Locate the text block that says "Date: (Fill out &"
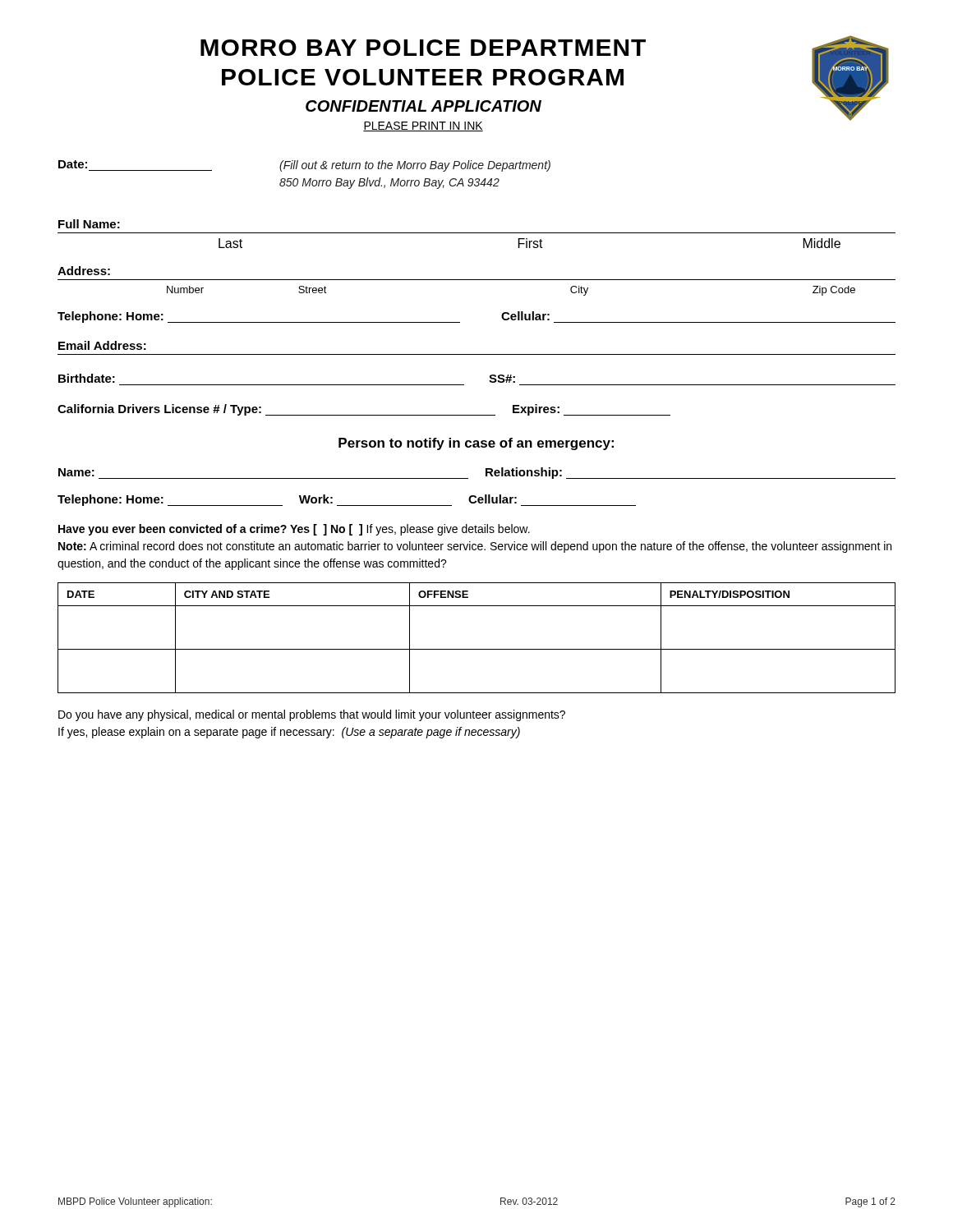Viewport: 953px width, 1232px height. 304,174
